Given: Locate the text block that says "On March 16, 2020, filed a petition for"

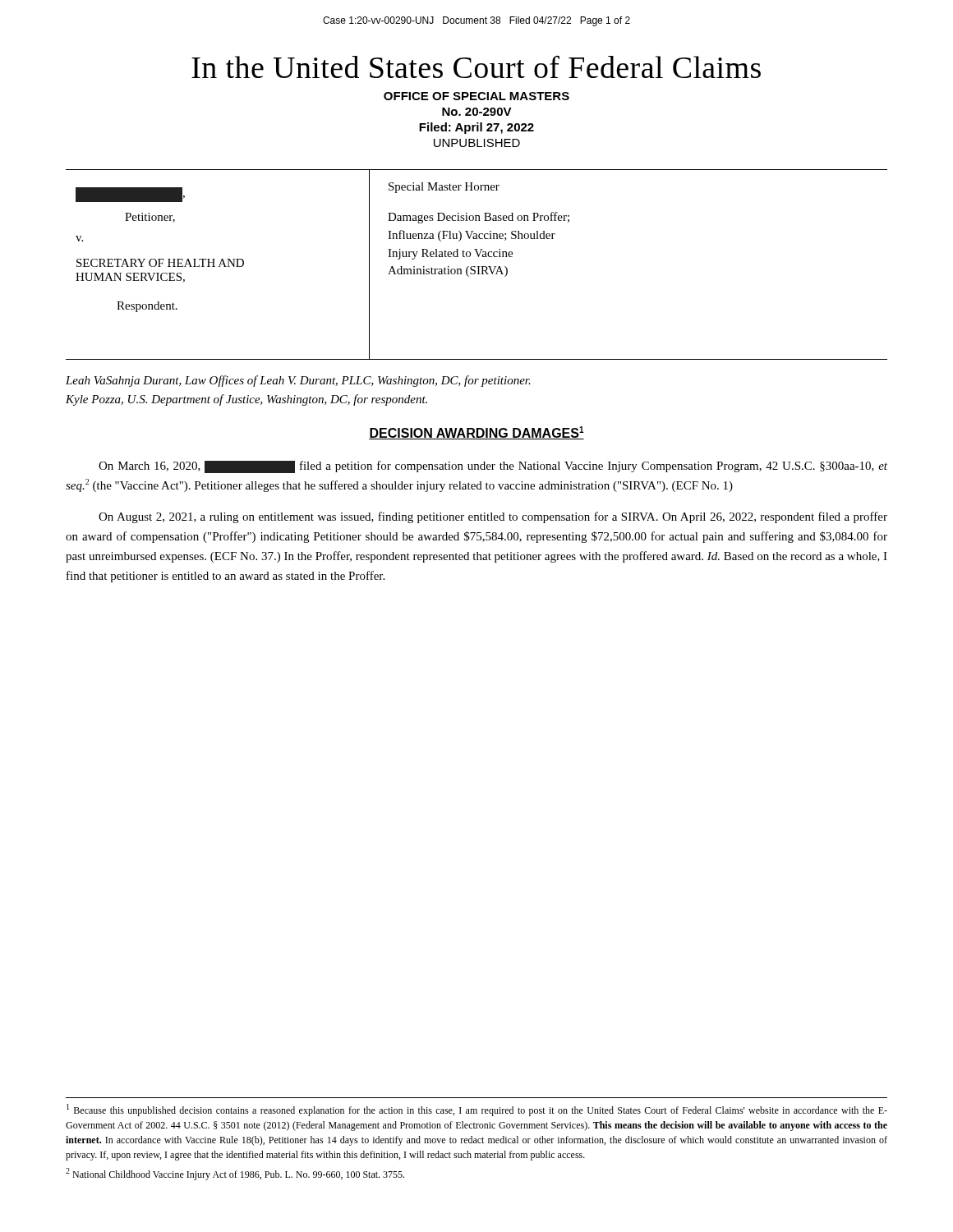Looking at the screenshot, I should (476, 476).
